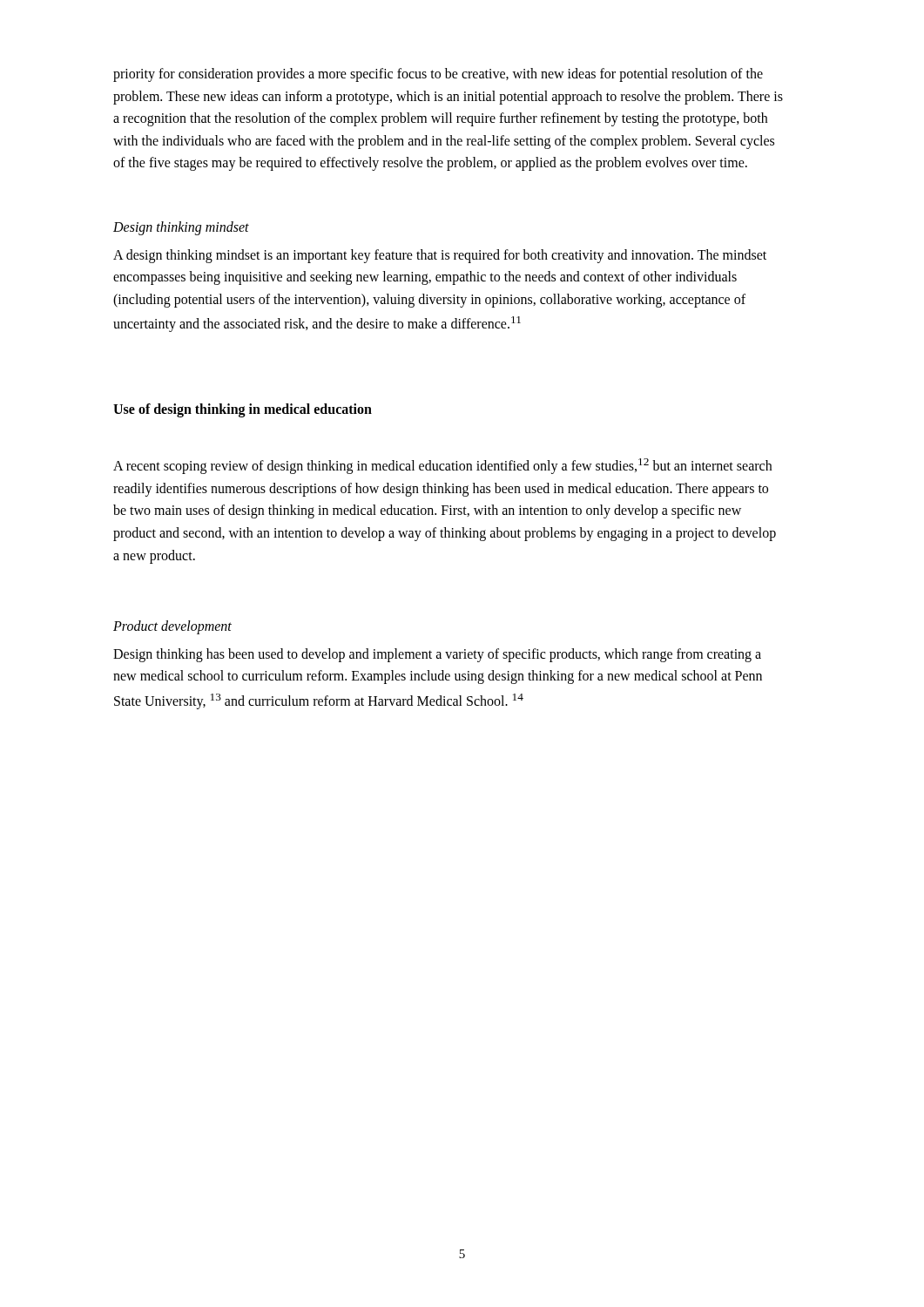Screen dimensions: 1307x924
Task: Point to "Product development"
Action: (x=172, y=626)
